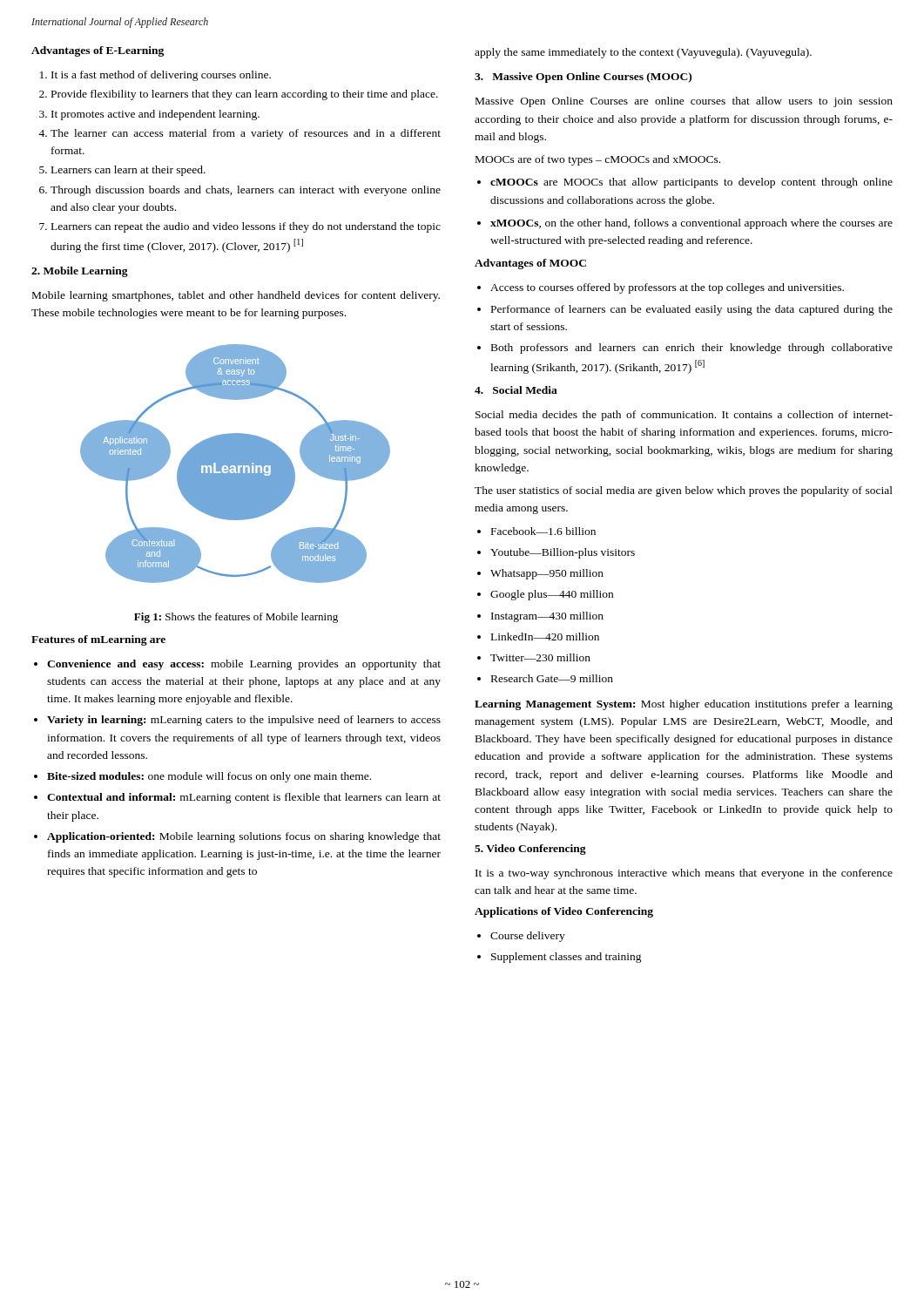Find the region starting "Convenience and easy"
The width and height of the screenshot is (924, 1307).
(244, 681)
